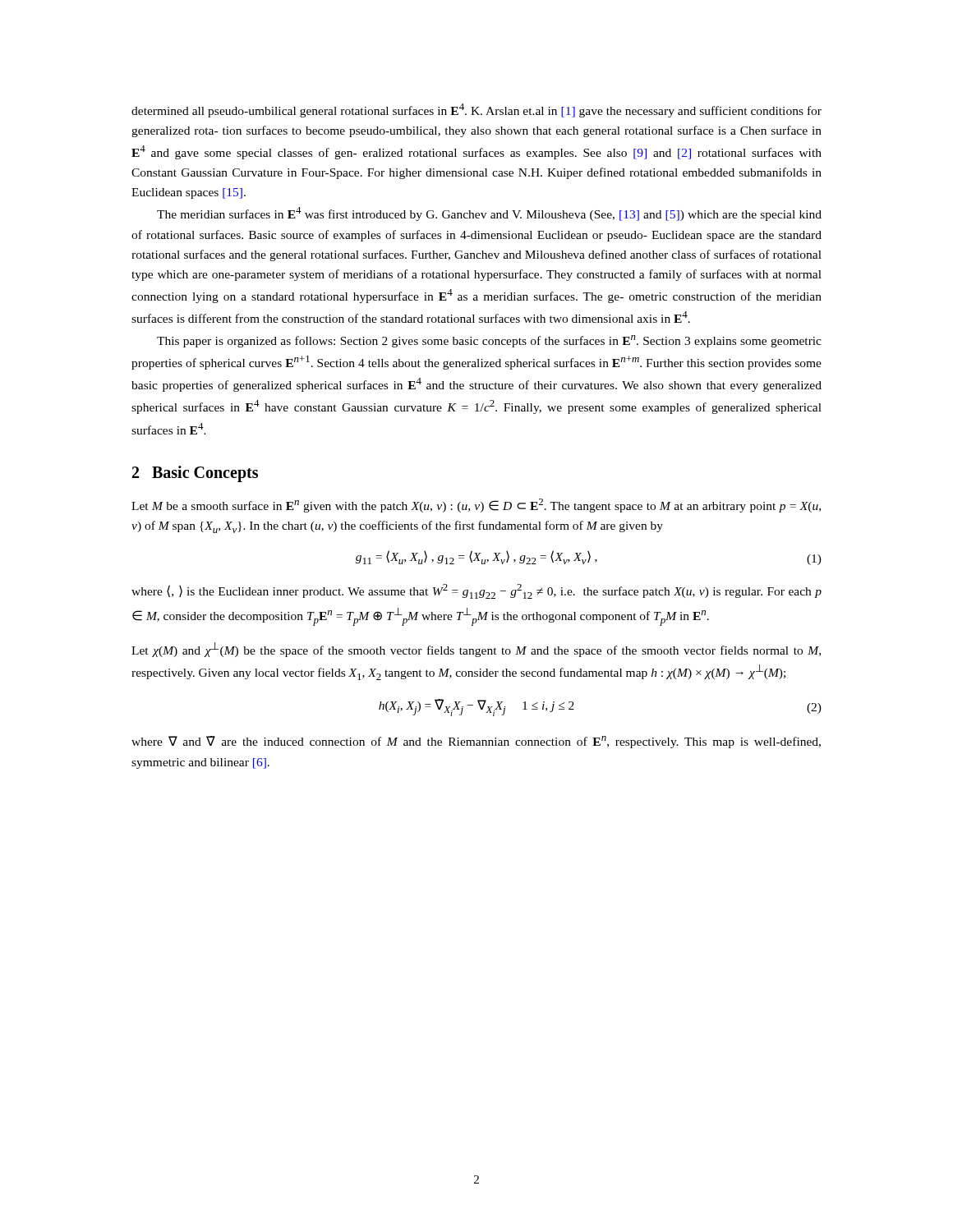Click on the formula that says "g11 = ⟨Xu, Xu⟩"
953x1232 pixels.
tap(476, 559)
